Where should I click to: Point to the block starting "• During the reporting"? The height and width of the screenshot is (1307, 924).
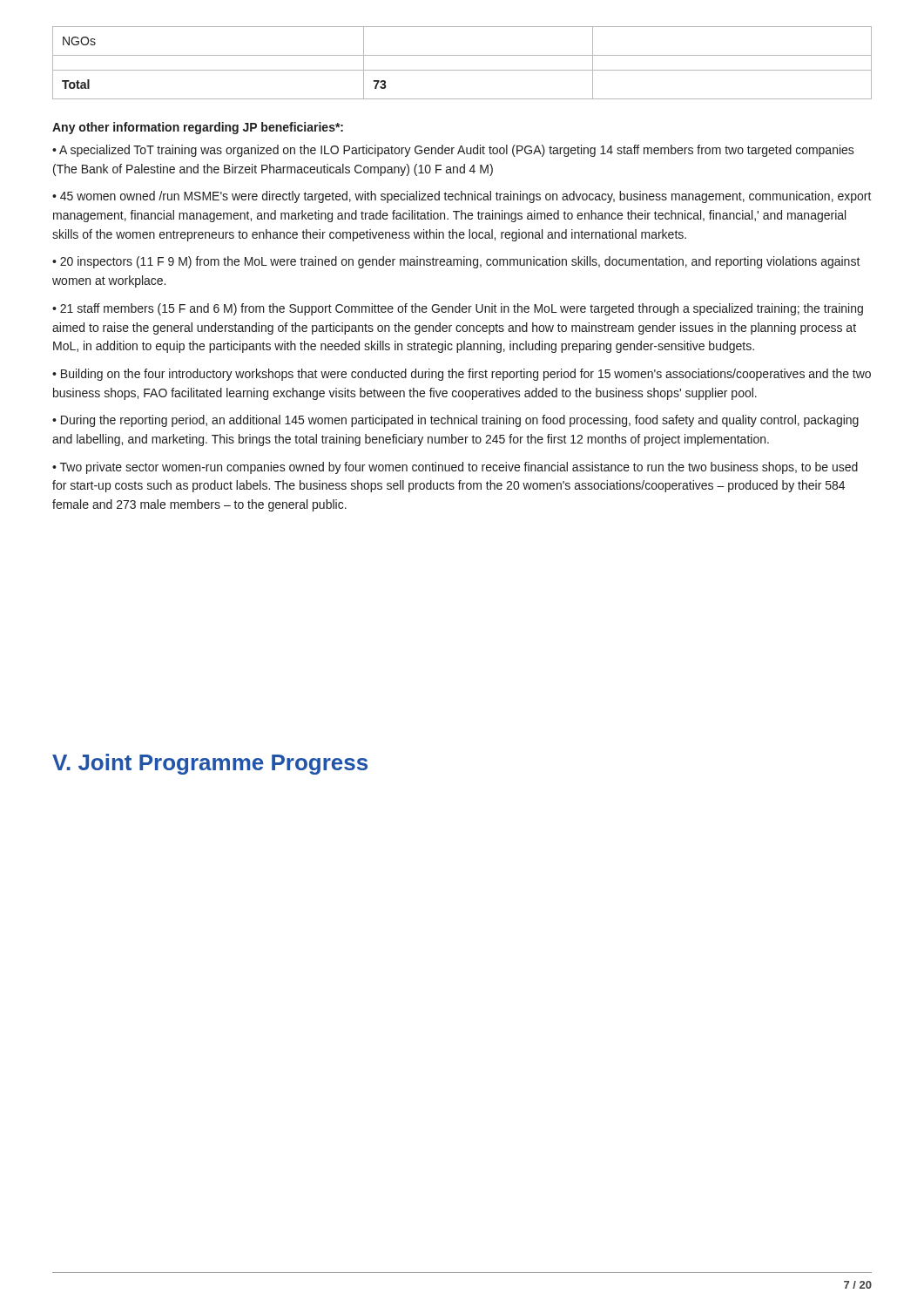pos(456,430)
